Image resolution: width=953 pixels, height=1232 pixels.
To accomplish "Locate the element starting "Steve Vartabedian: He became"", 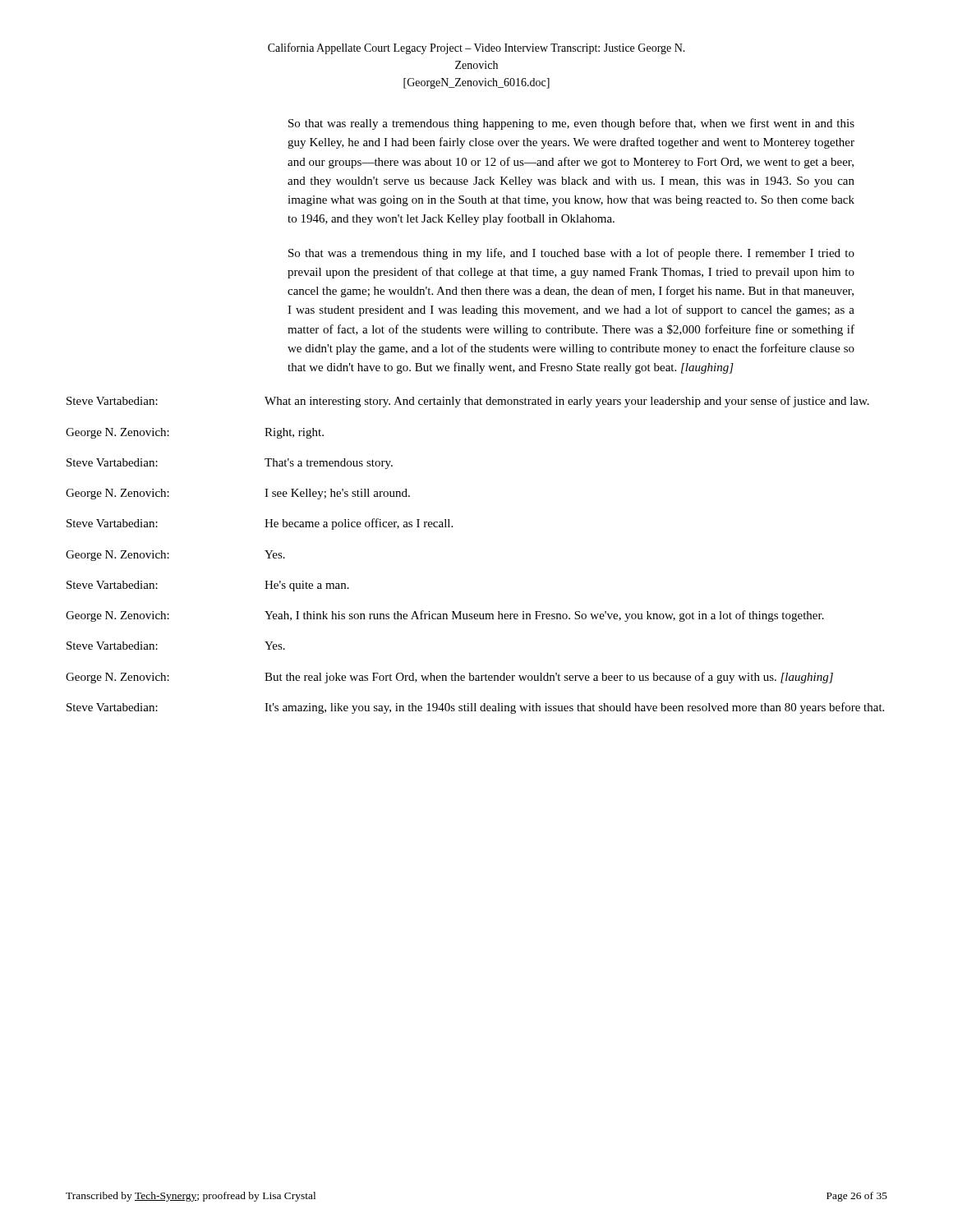I will tap(108, 524).
